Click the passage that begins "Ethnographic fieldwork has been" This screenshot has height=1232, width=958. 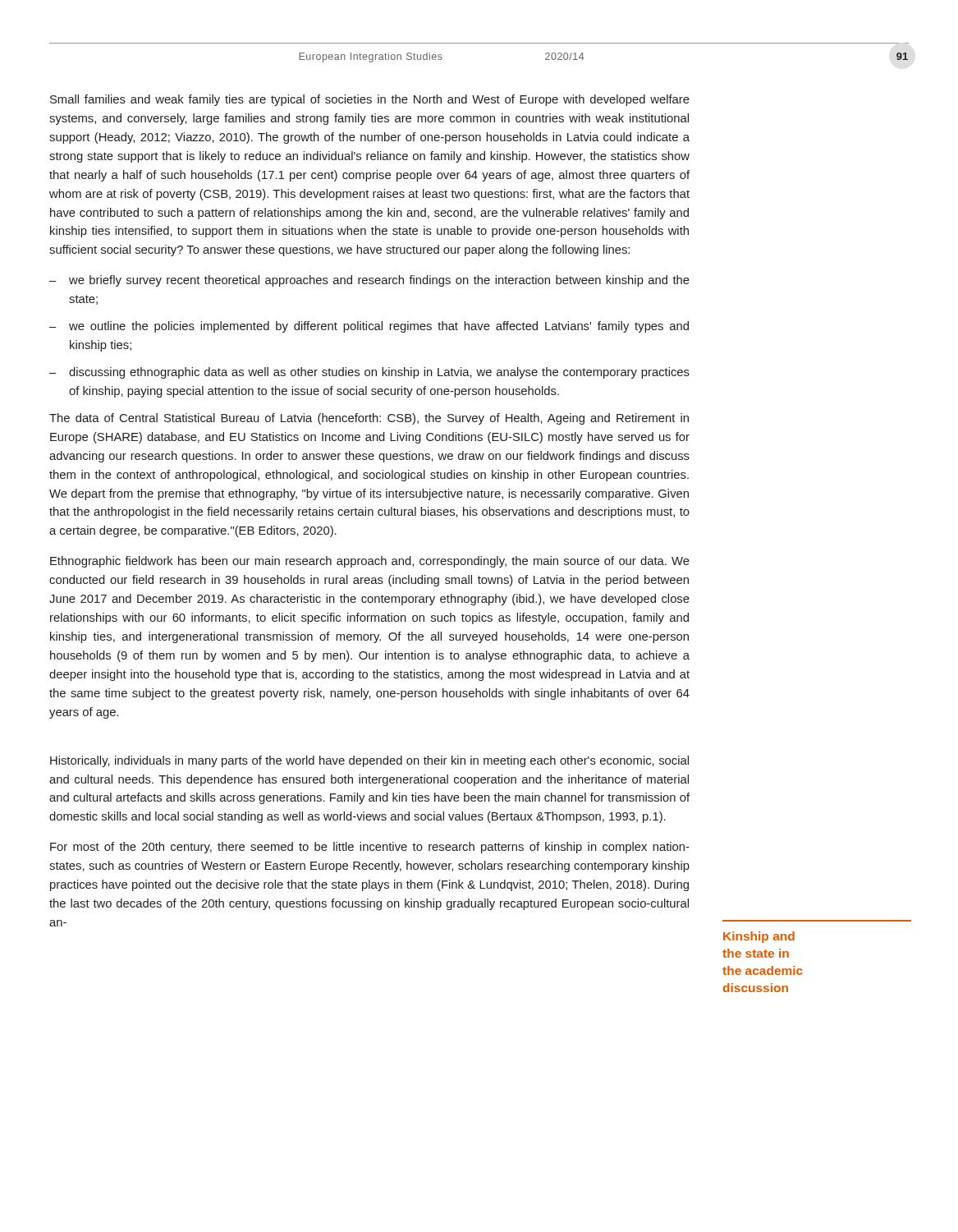point(369,637)
